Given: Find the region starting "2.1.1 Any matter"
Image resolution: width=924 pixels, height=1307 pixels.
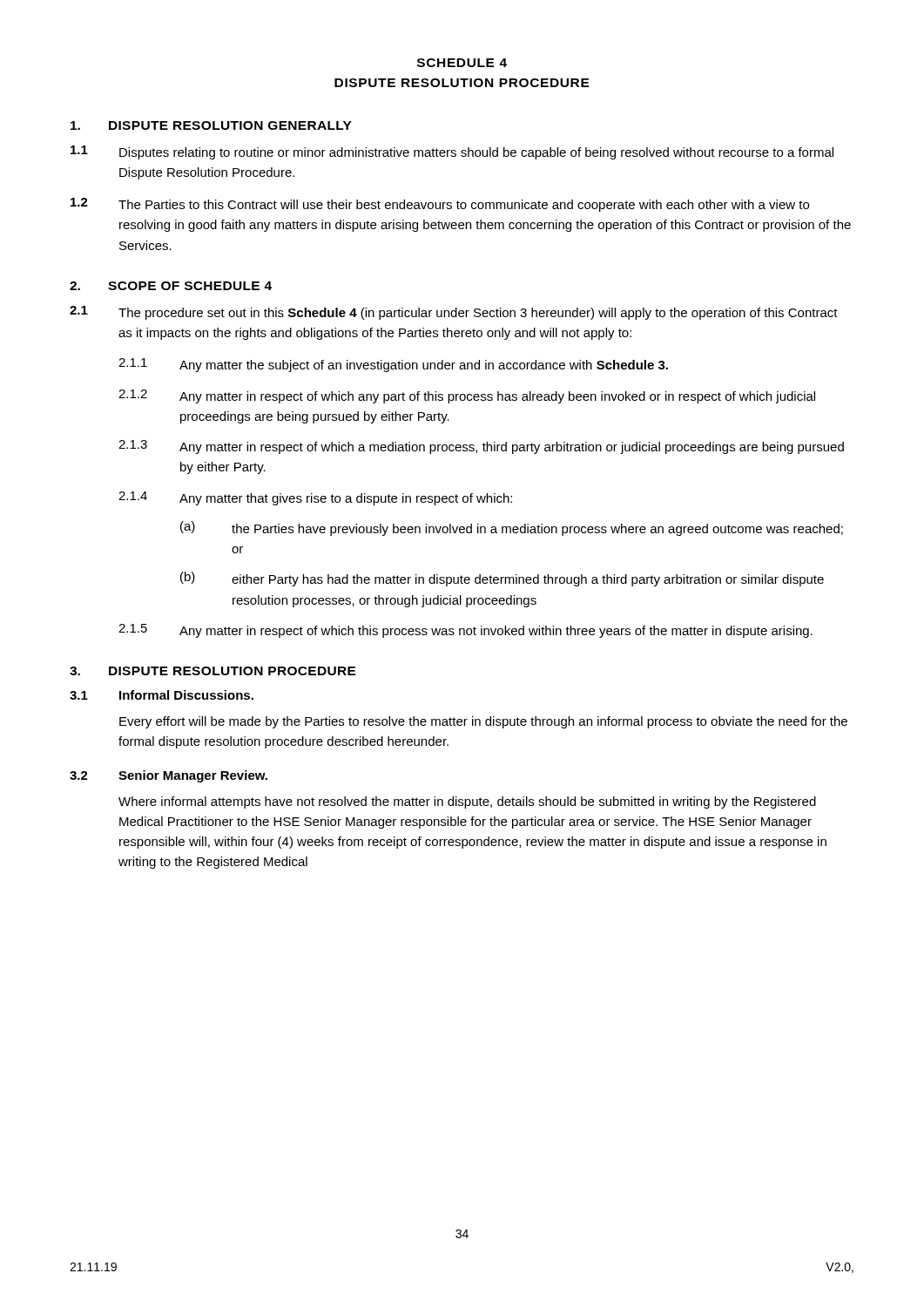Looking at the screenshot, I should (486, 365).
